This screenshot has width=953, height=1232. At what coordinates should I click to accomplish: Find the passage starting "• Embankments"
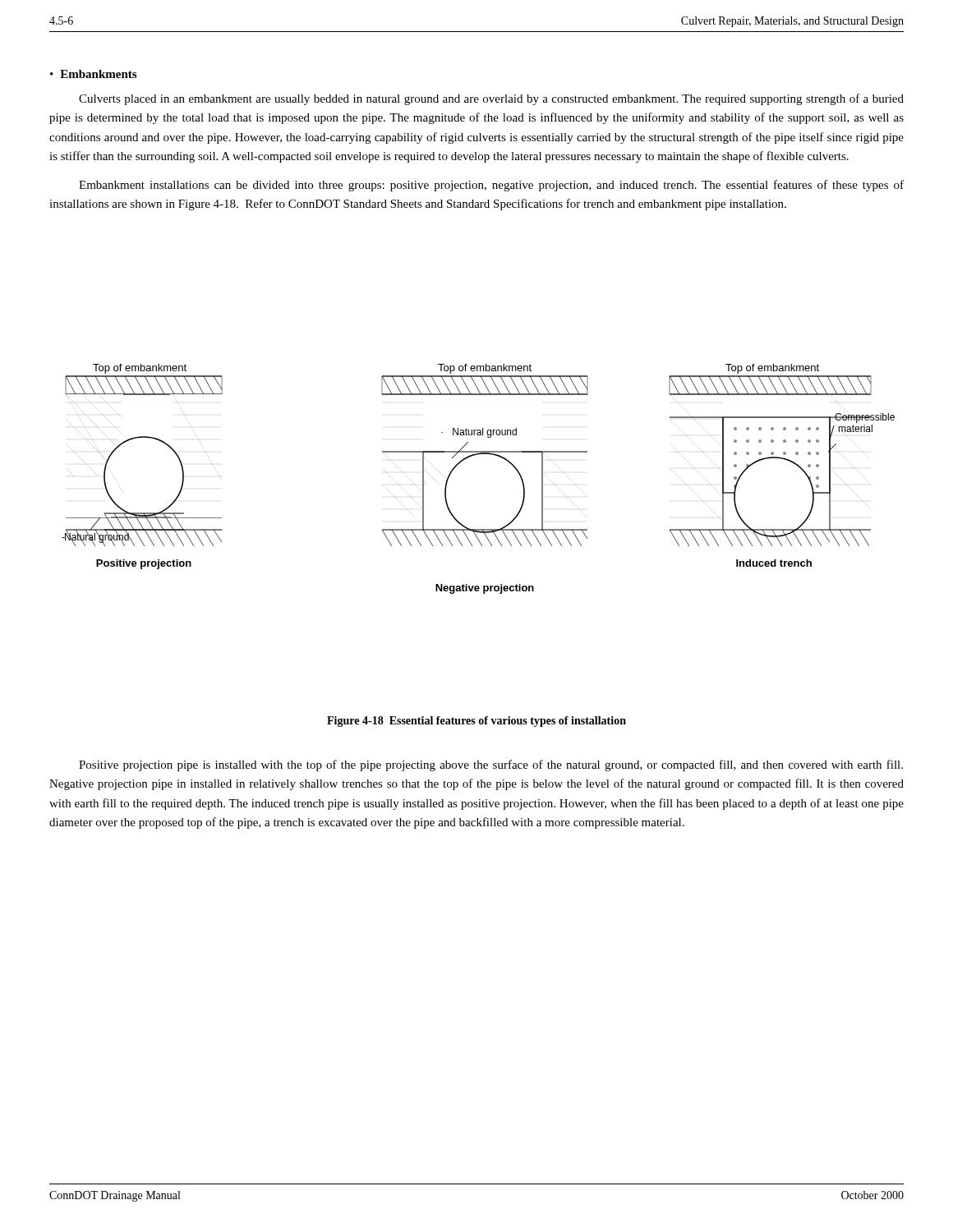click(x=93, y=74)
